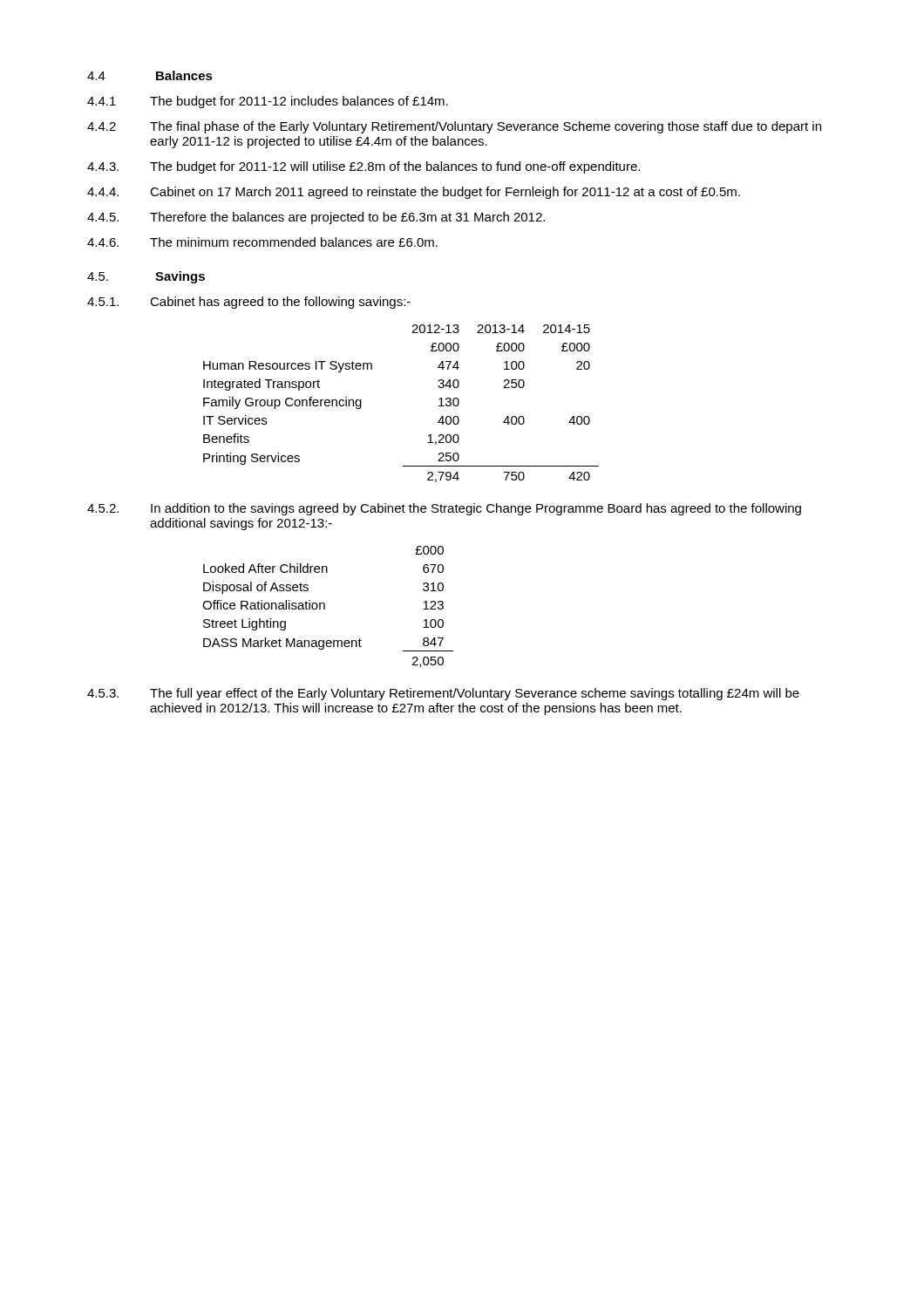Screen dimensions: 1308x924
Task: Navigate to the text starting "4.4.6. The minimum recommended balances"
Action: [x=262, y=242]
